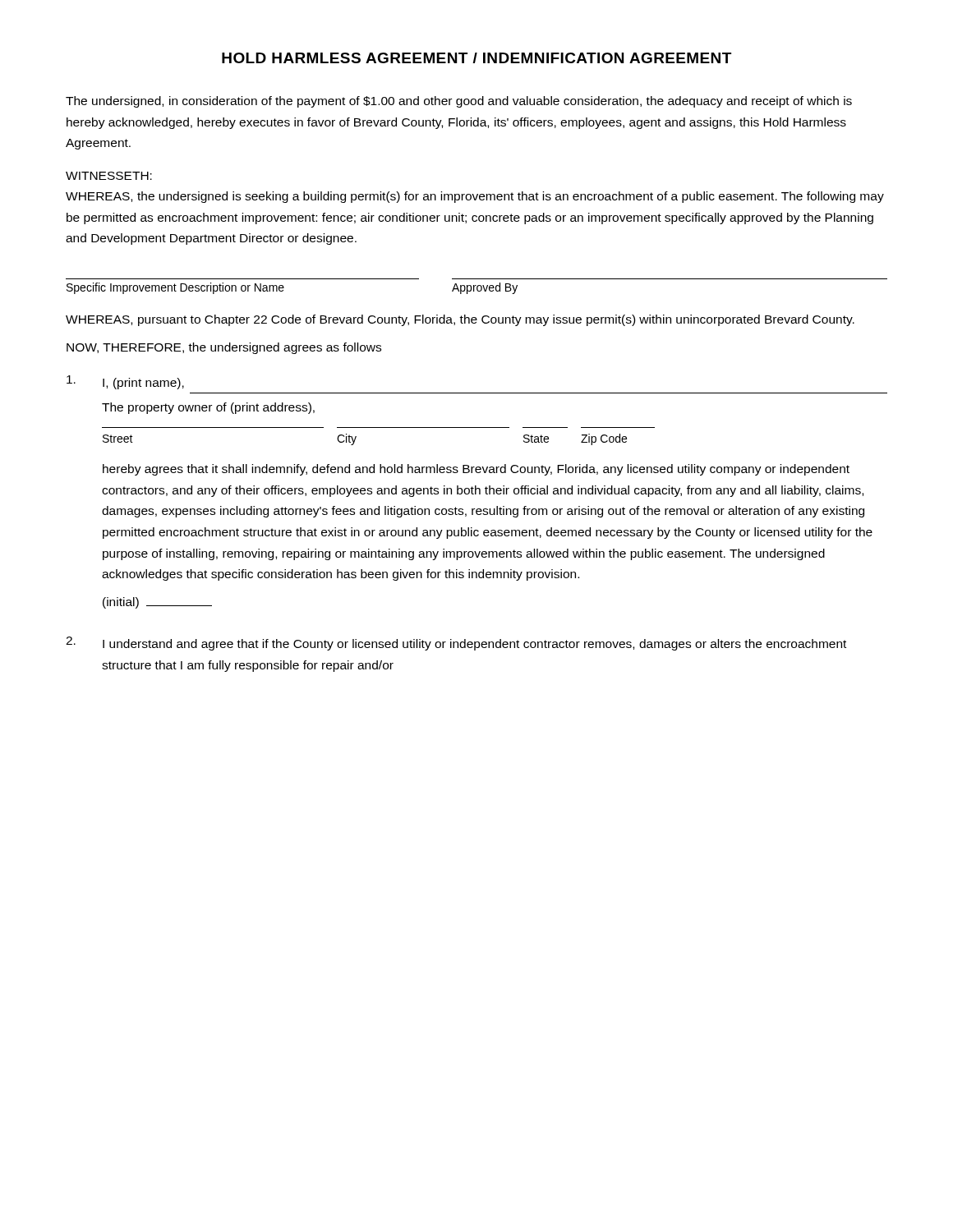Image resolution: width=953 pixels, height=1232 pixels.
Task: Locate the text block containing "WHEREAS, the undersigned is seeking a"
Action: coord(475,217)
